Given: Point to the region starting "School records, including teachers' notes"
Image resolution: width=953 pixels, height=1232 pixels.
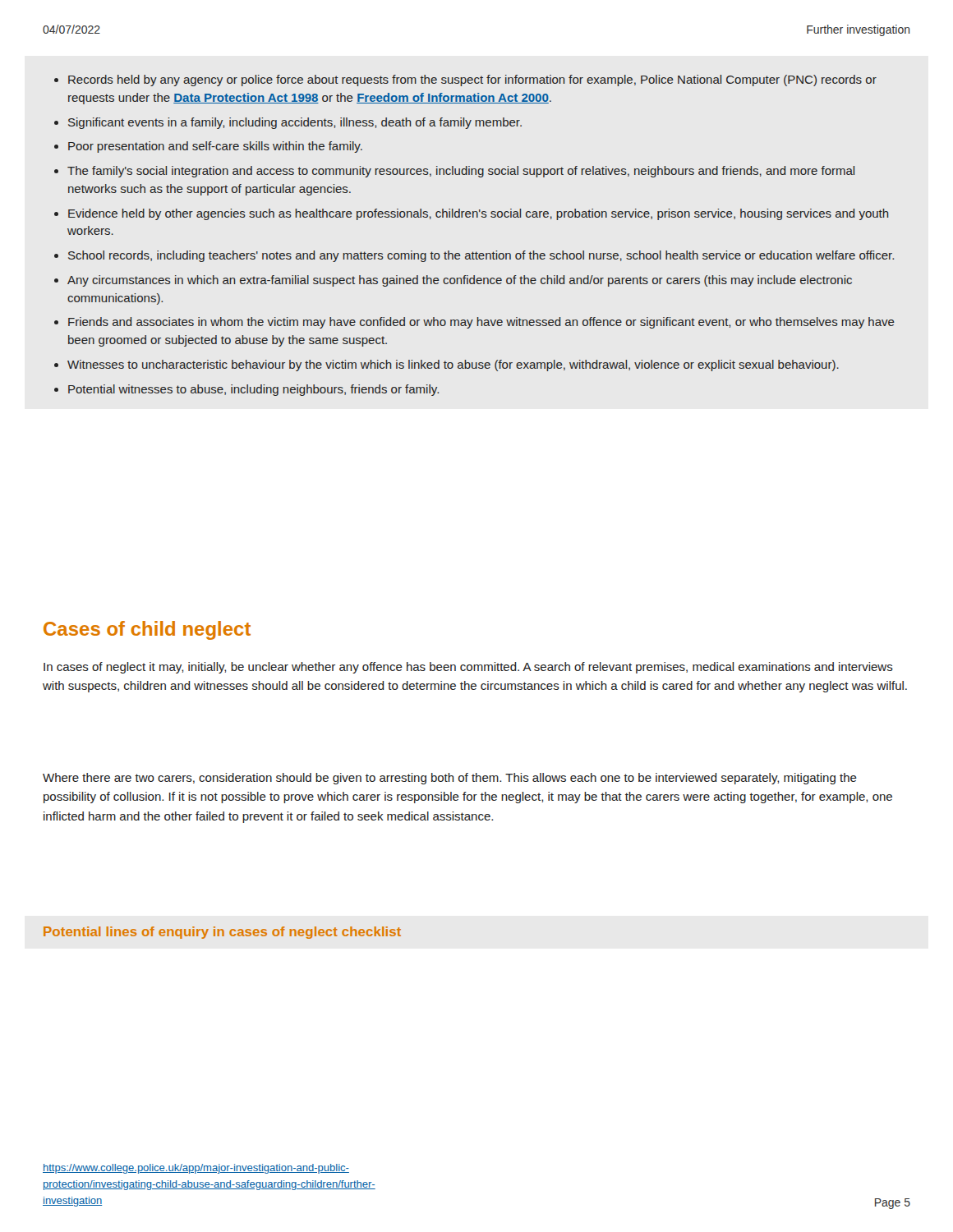Looking at the screenshot, I should [x=481, y=255].
